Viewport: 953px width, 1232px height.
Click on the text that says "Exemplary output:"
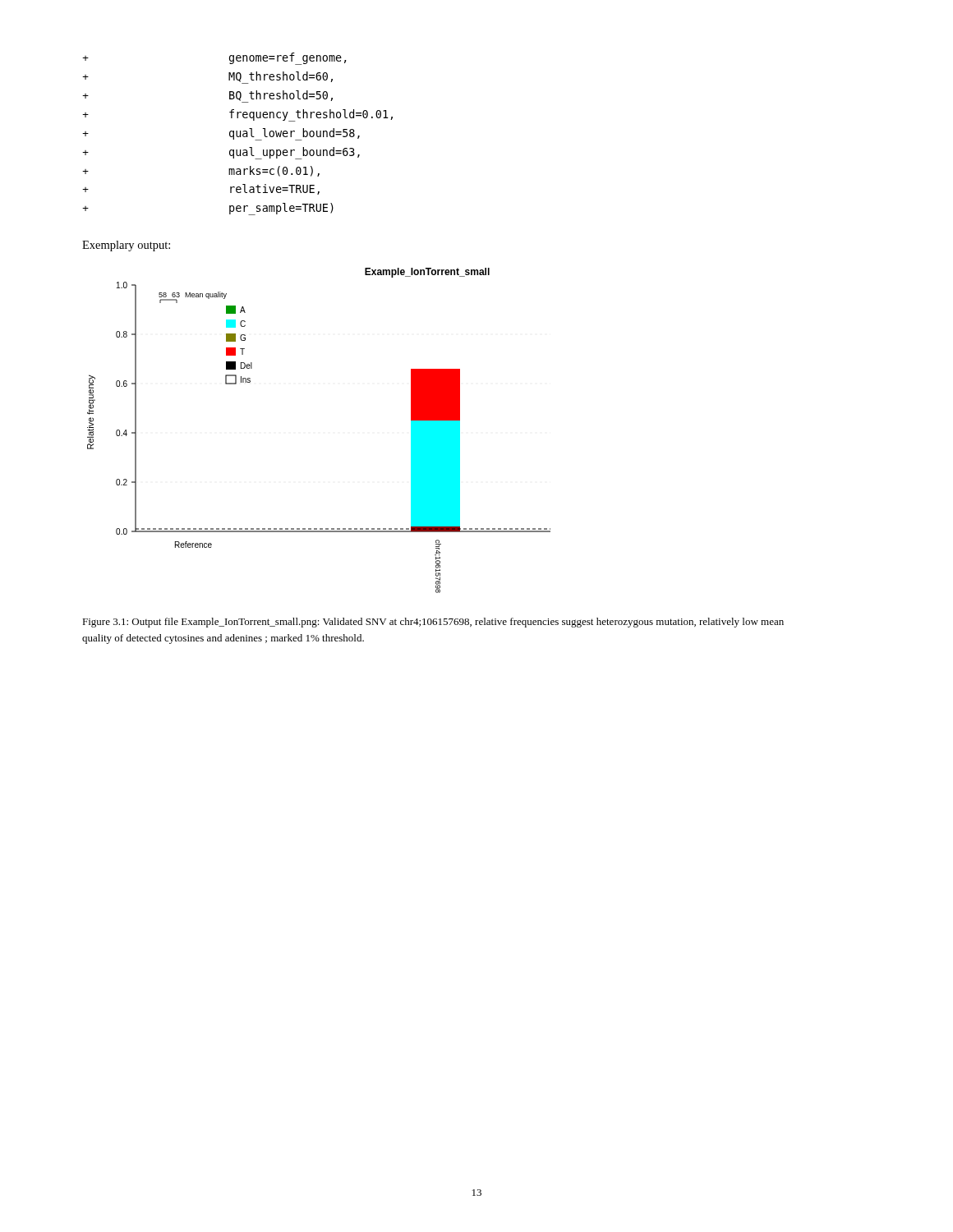pyautogui.click(x=127, y=245)
